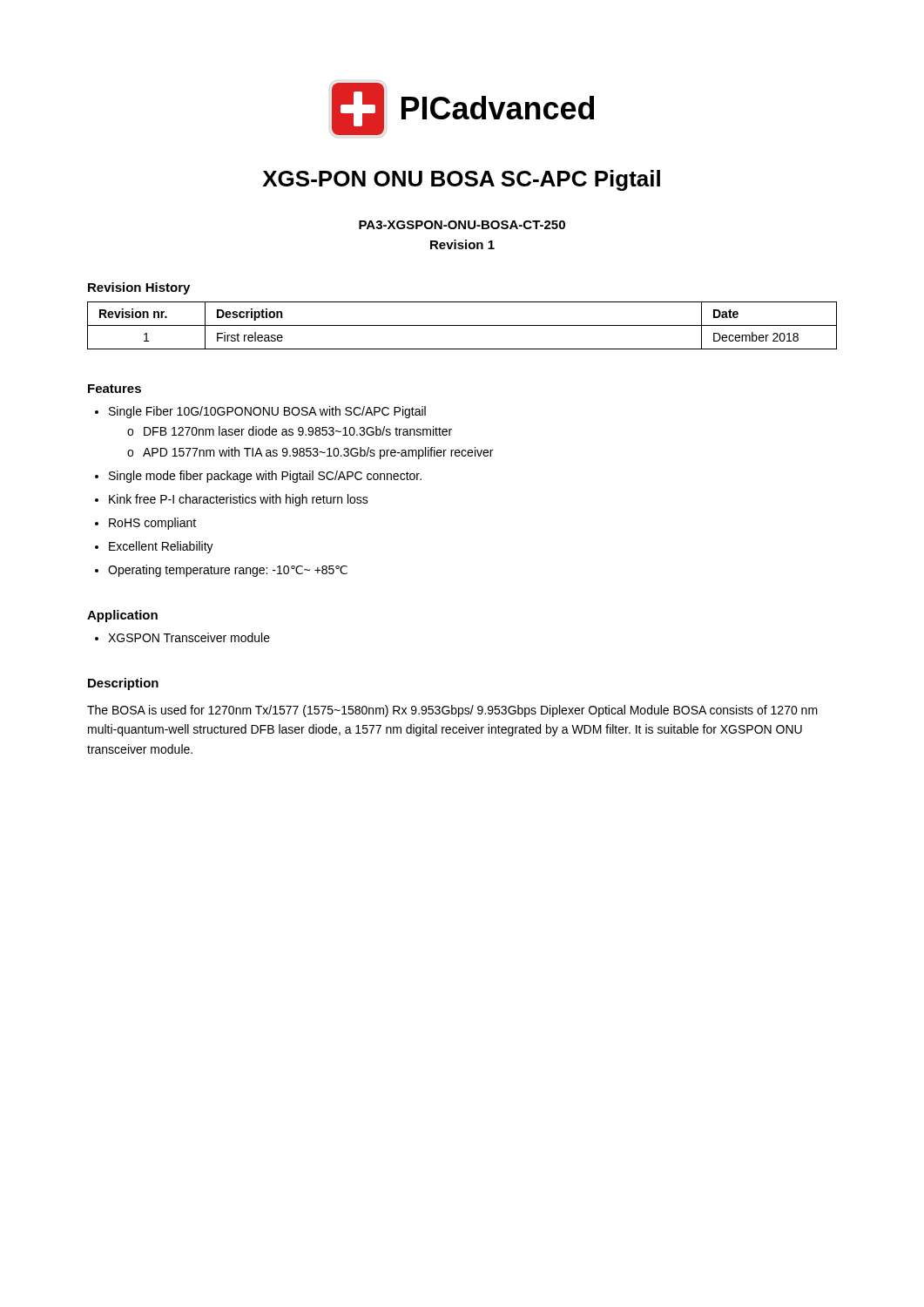This screenshot has height=1307, width=924.
Task: Navigate to the text block starting "RoHS compliant"
Action: tap(152, 524)
